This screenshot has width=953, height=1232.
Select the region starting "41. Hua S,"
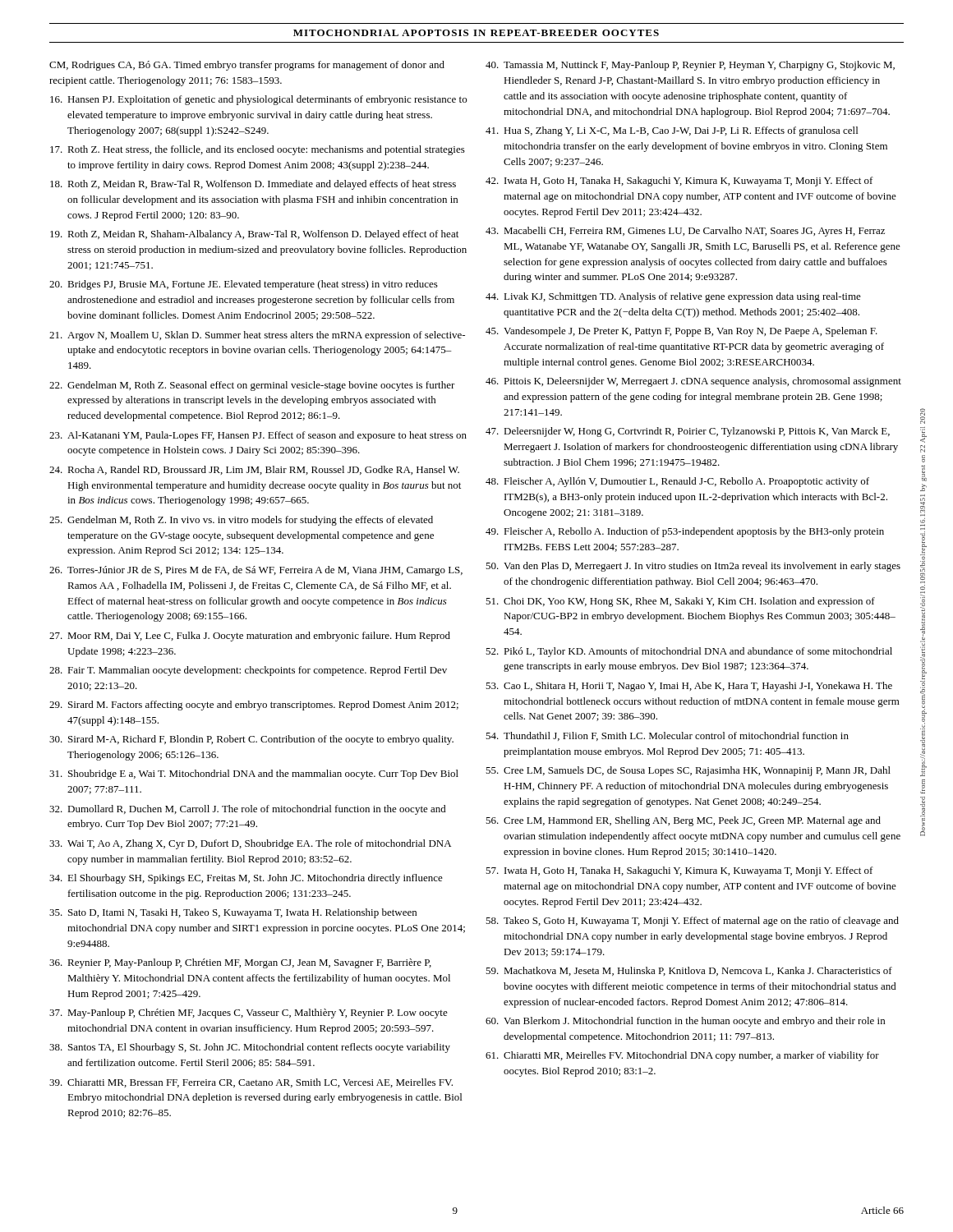[695, 146]
